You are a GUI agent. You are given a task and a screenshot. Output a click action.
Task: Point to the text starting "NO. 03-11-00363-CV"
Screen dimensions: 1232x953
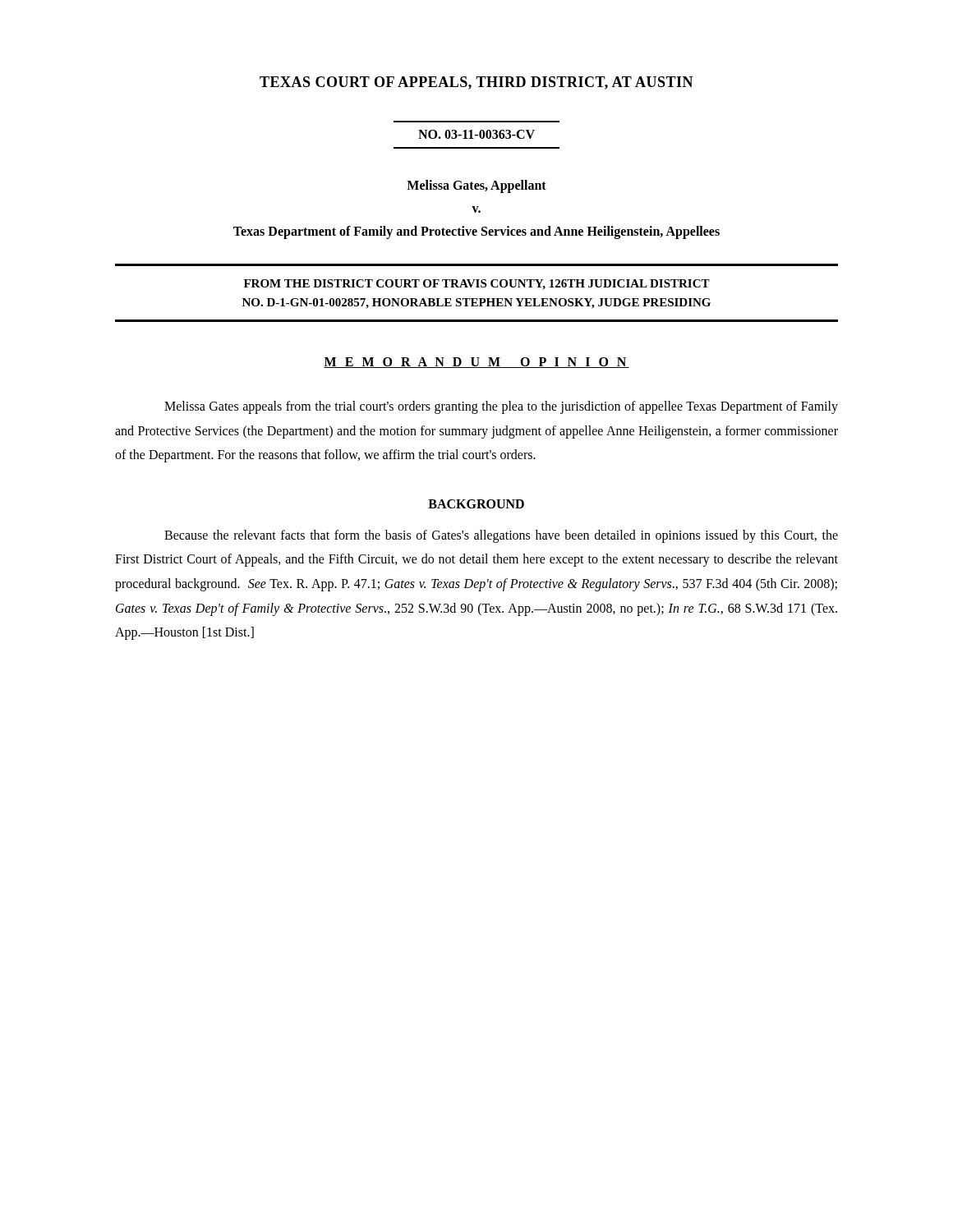(476, 135)
